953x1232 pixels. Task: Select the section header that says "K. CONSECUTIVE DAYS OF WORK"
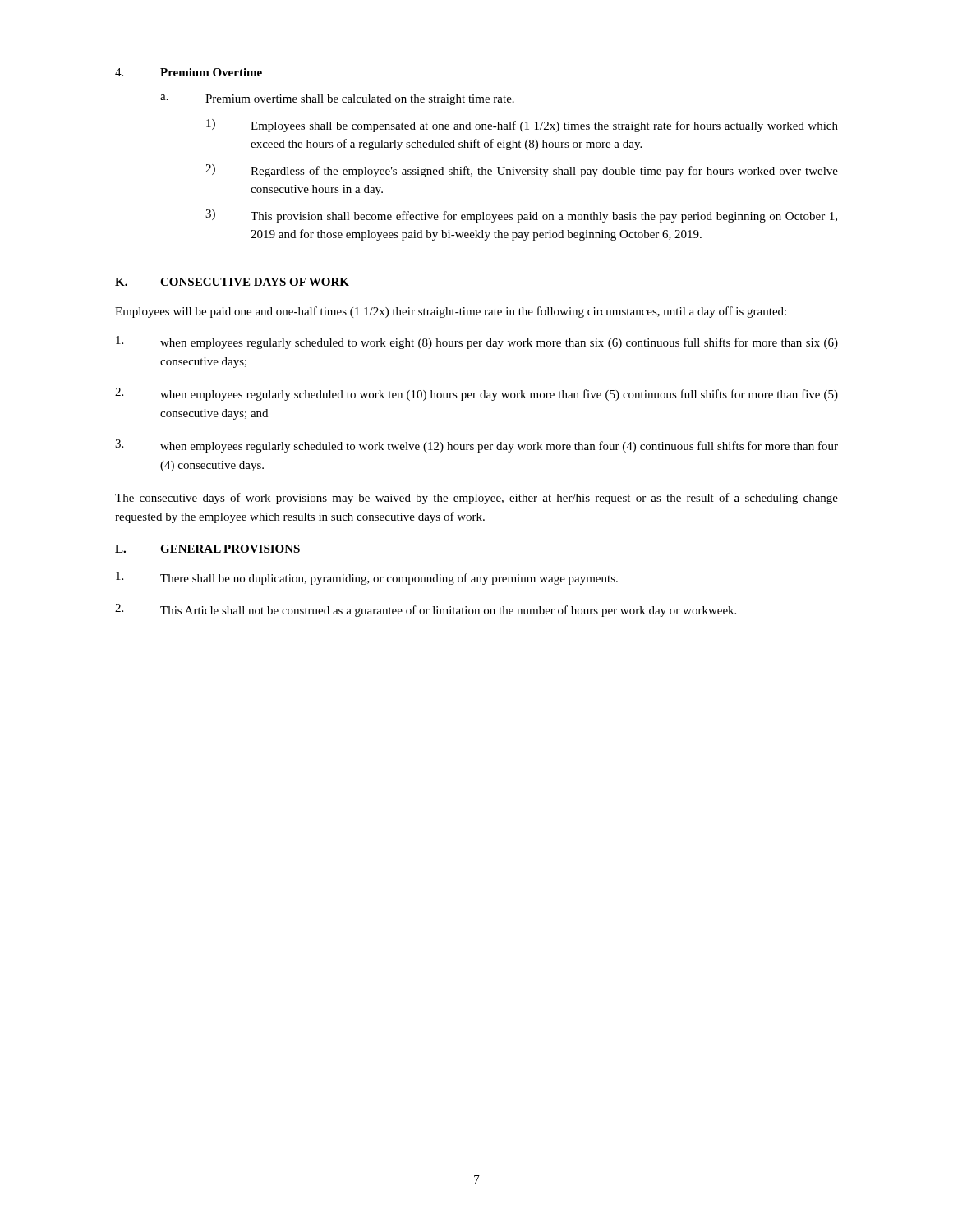[232, 282]
